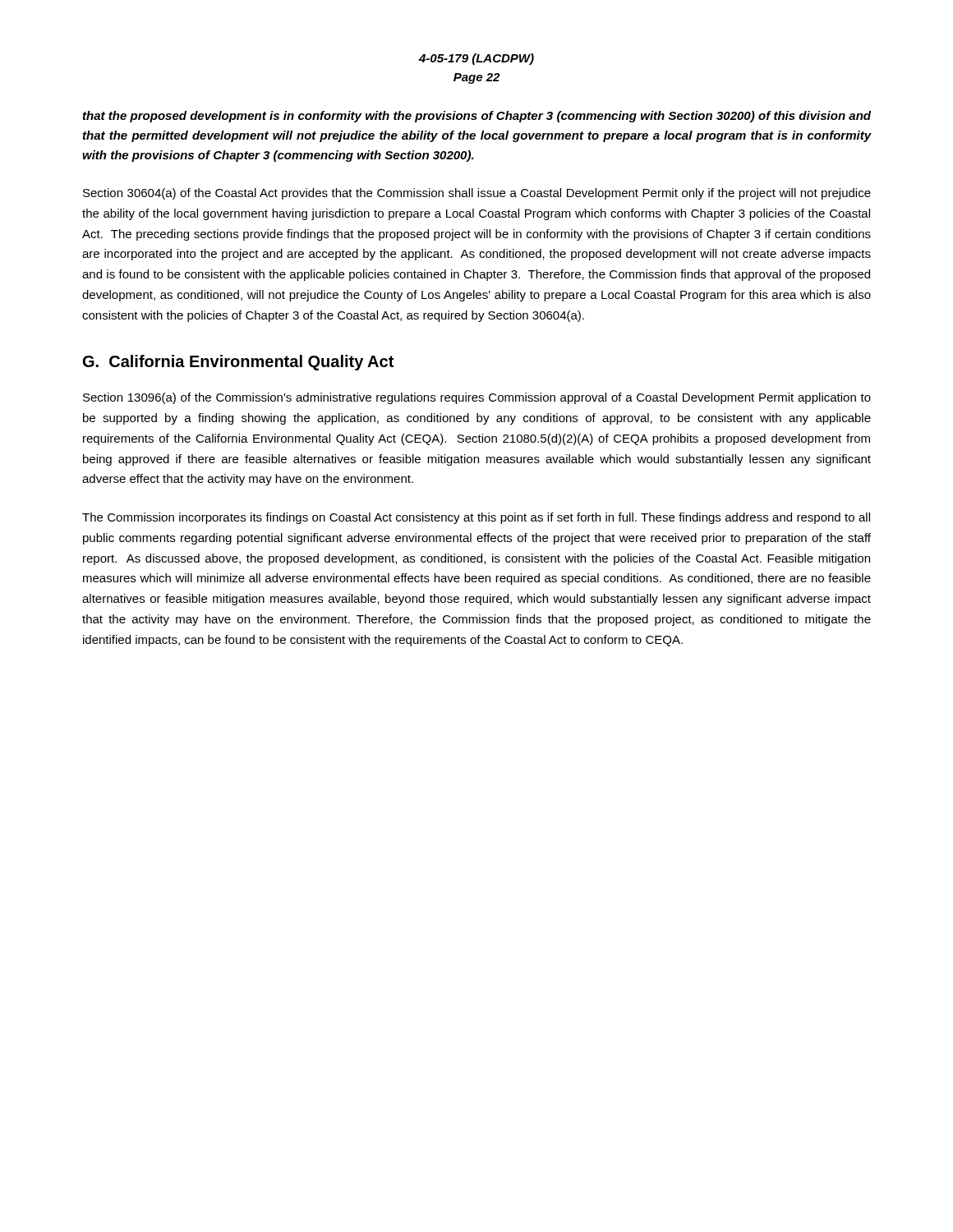Find the text block that says "Section 13096(a) of the Commission's administrative regulations"

click(476, 438)
